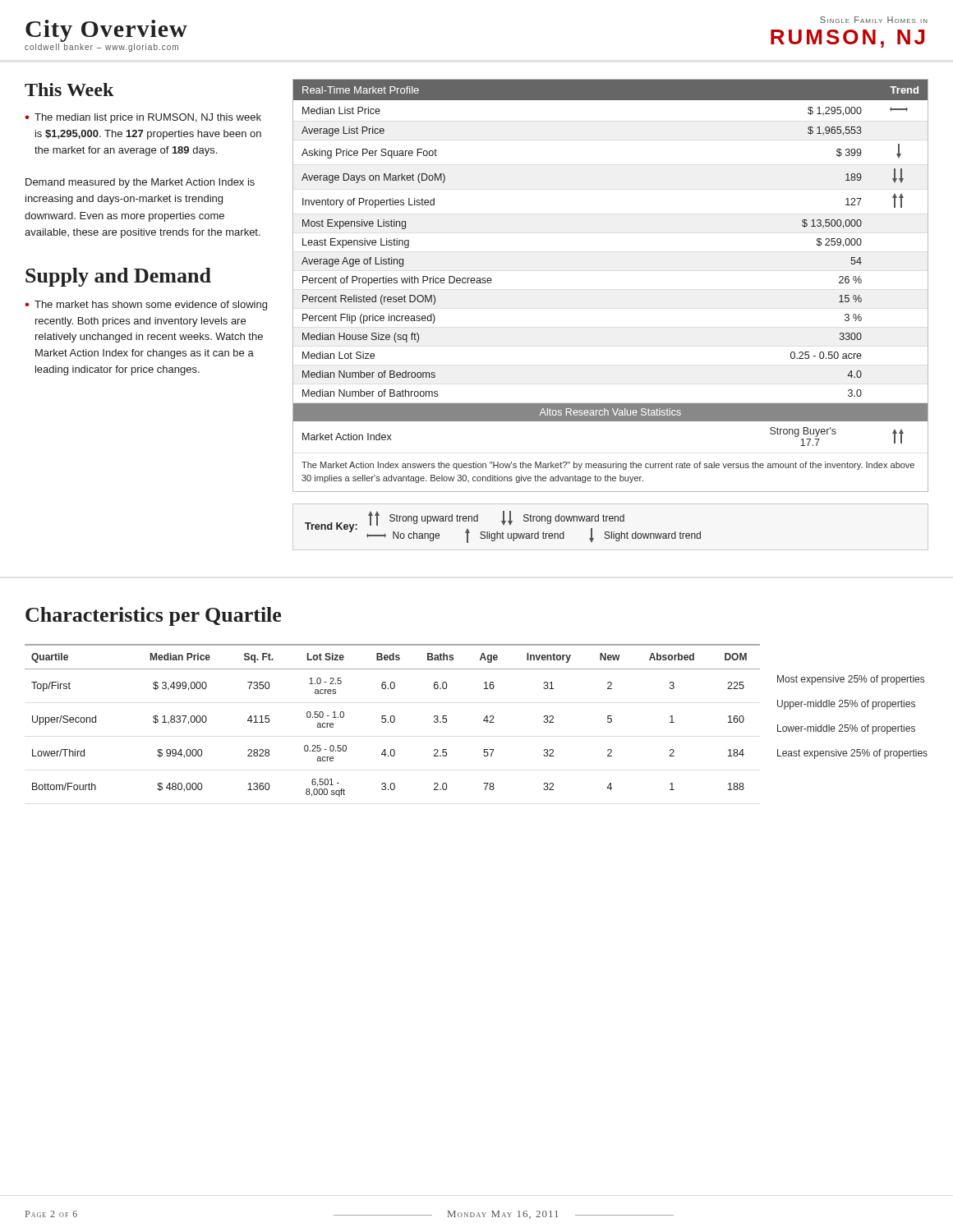This screenshot has height=1232, width=953.
Task: Select the title with the text "Characteristics per Quartile"
Action: coord(153,615)
